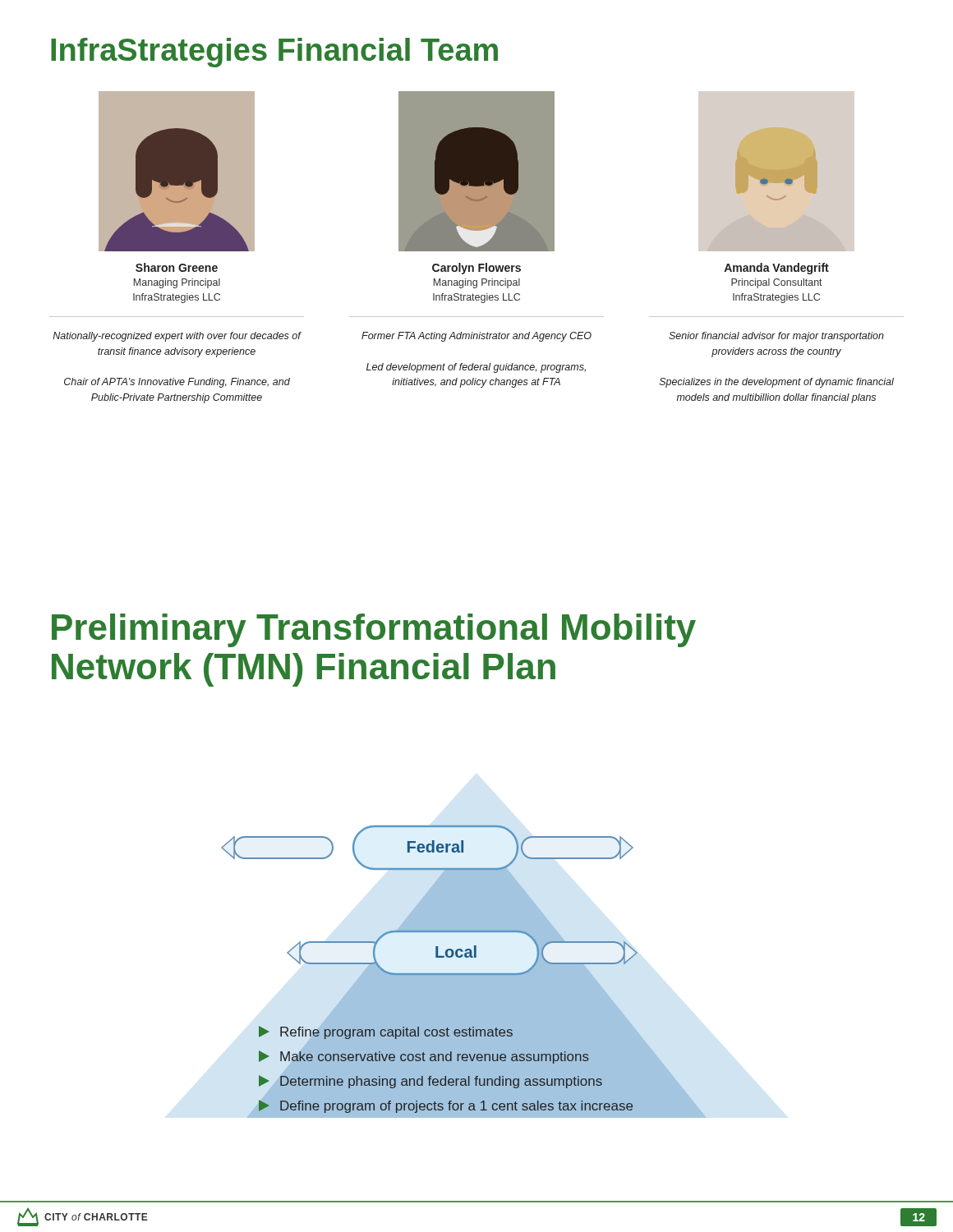Locate the block starting "InfraStrategies Financial Team"
The image size is (953, 1232).
click(275, 50)
